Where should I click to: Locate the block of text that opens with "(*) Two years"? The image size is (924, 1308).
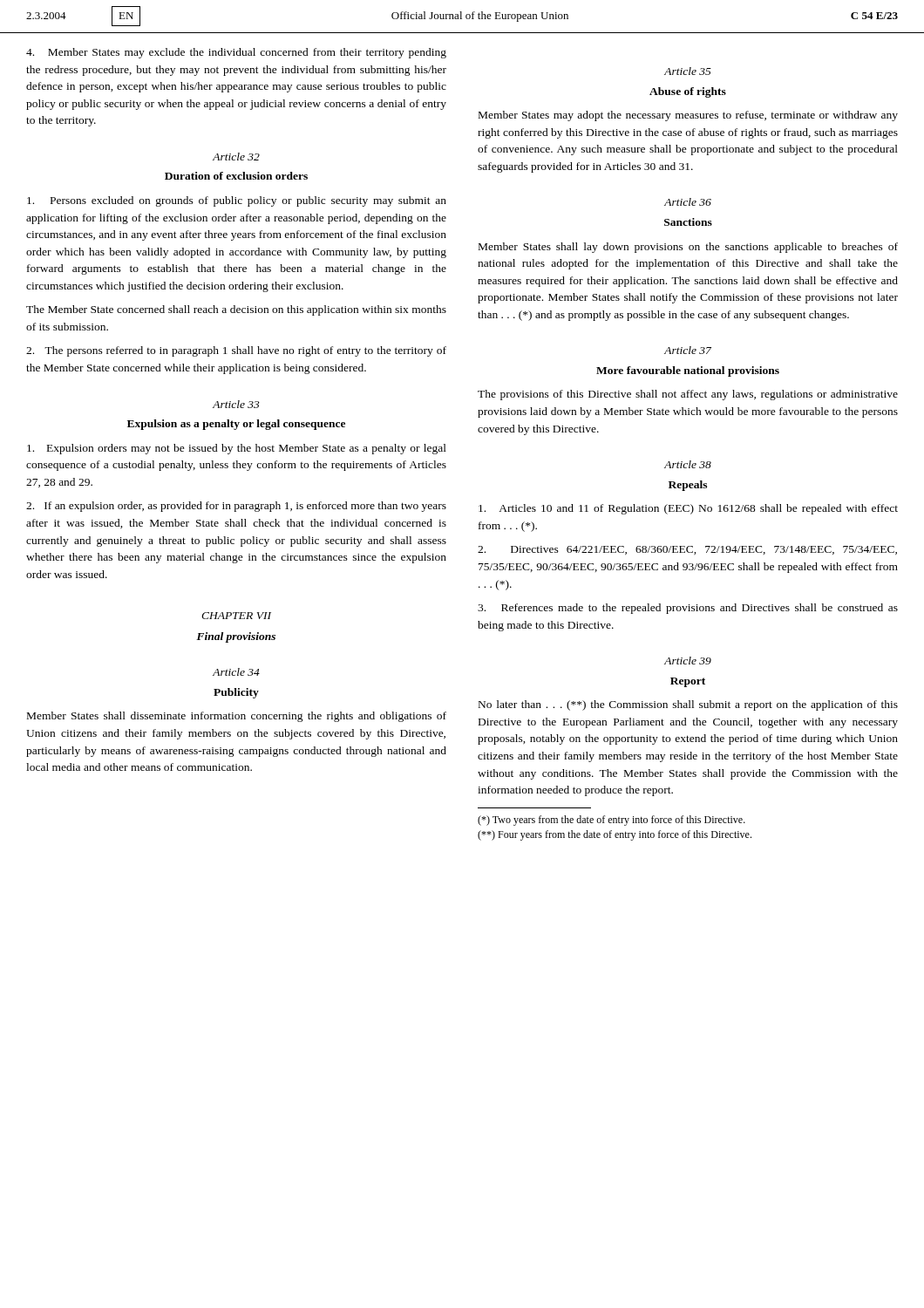[612, 819]
